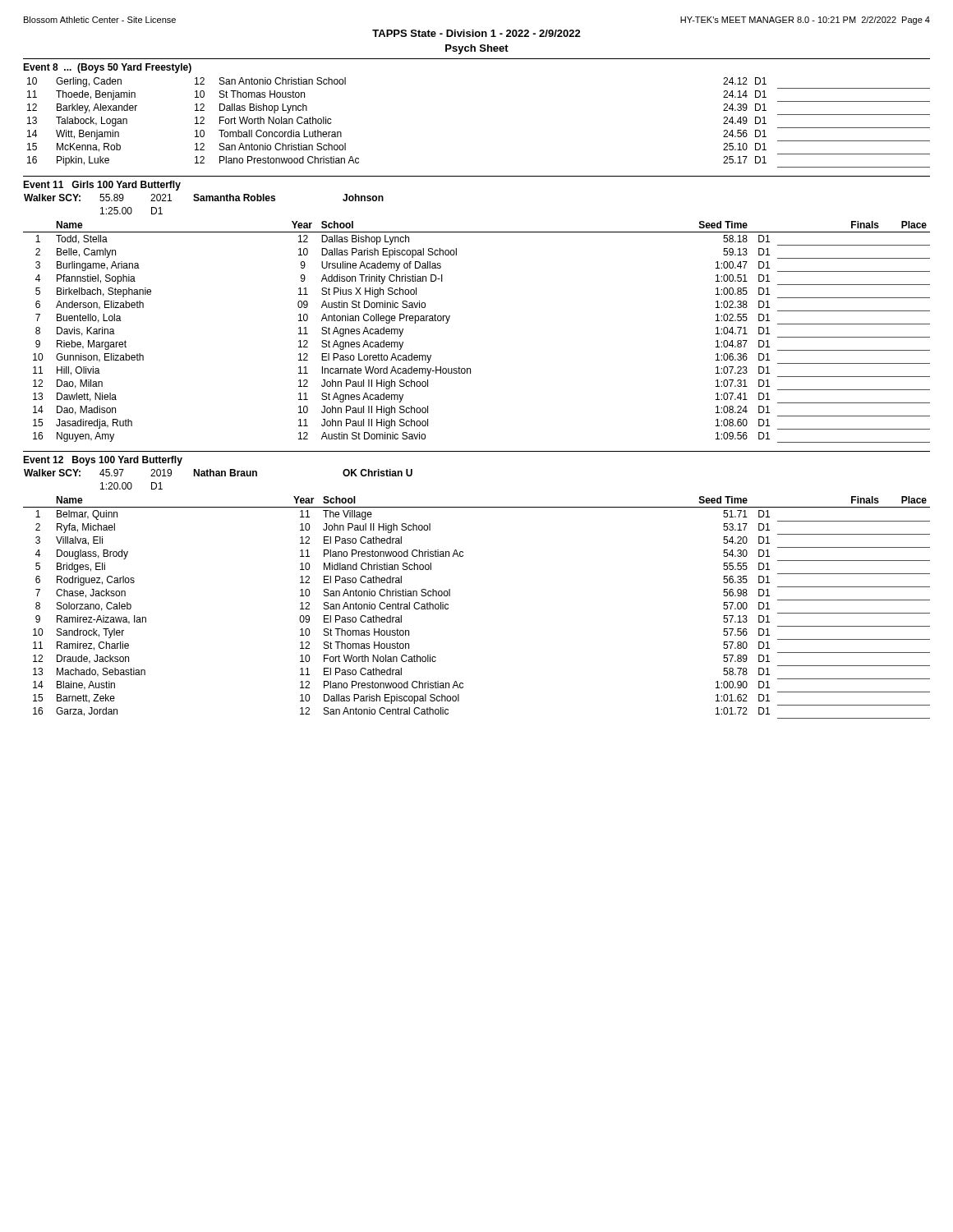Locate the table with the text "Belmar, Quinn"
953x1232 pixels.
pyautogui.click(x=476, y=606)
